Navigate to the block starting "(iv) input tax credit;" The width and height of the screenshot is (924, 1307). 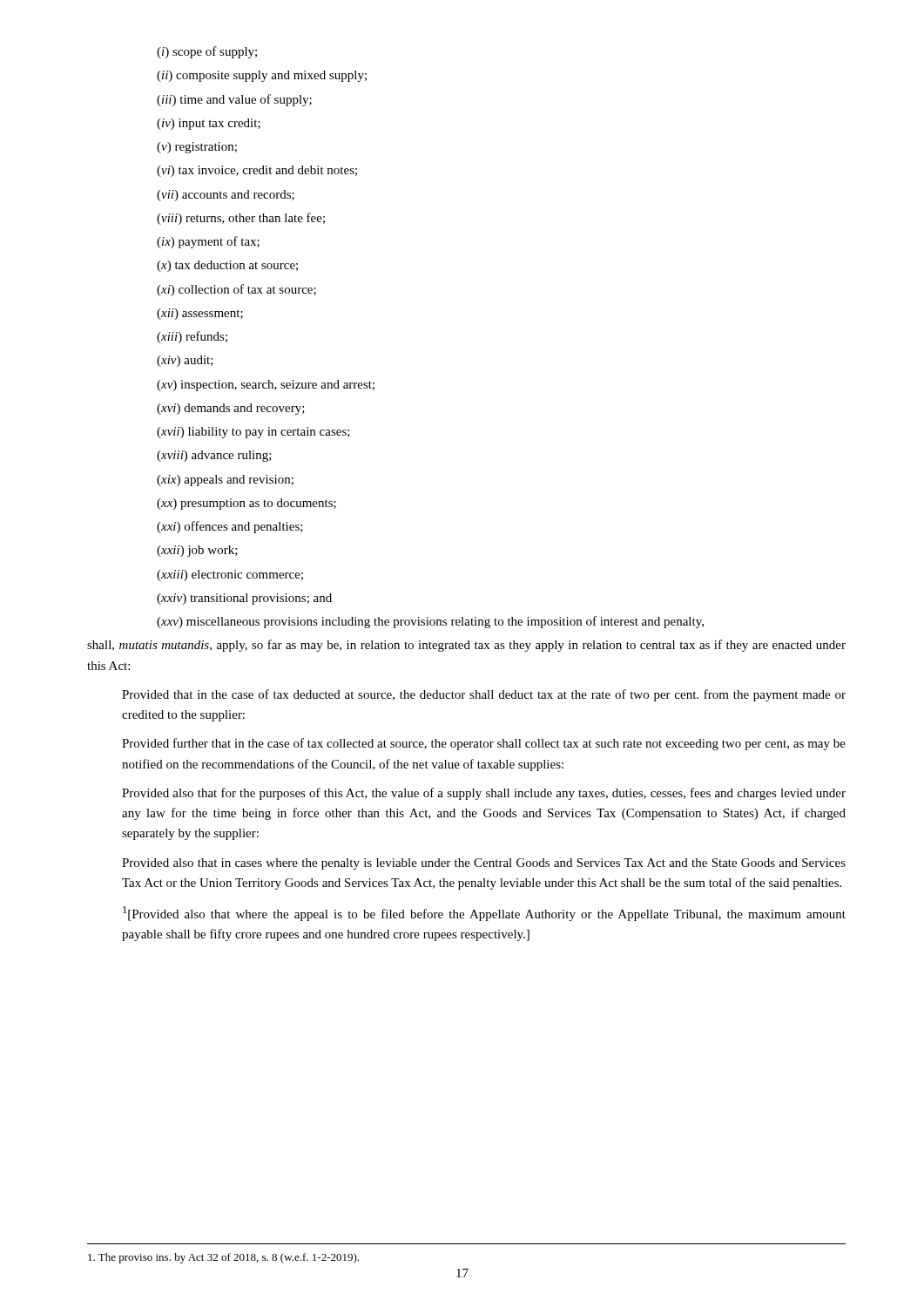tap(209, 123)
